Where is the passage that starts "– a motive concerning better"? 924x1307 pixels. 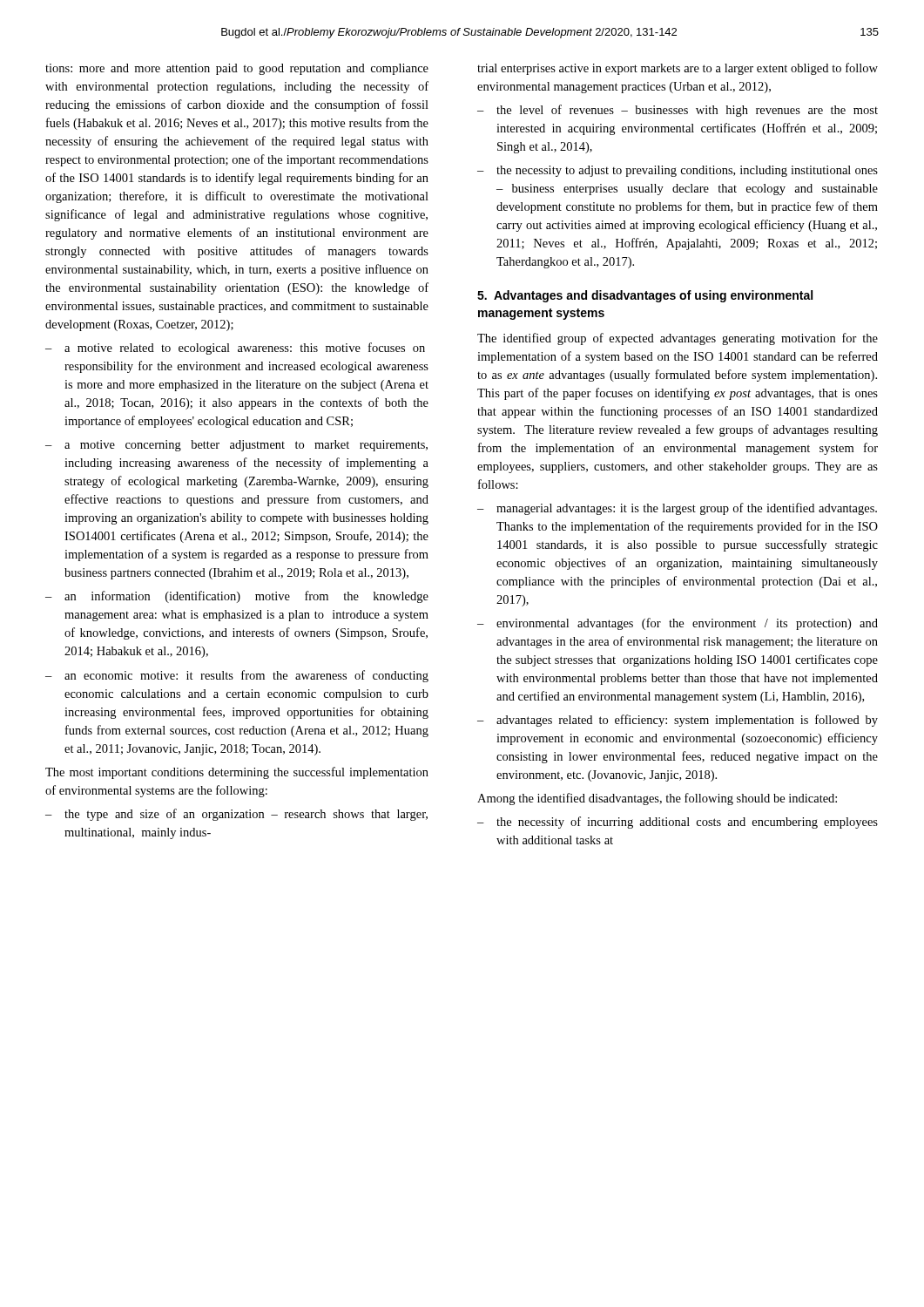237,509
